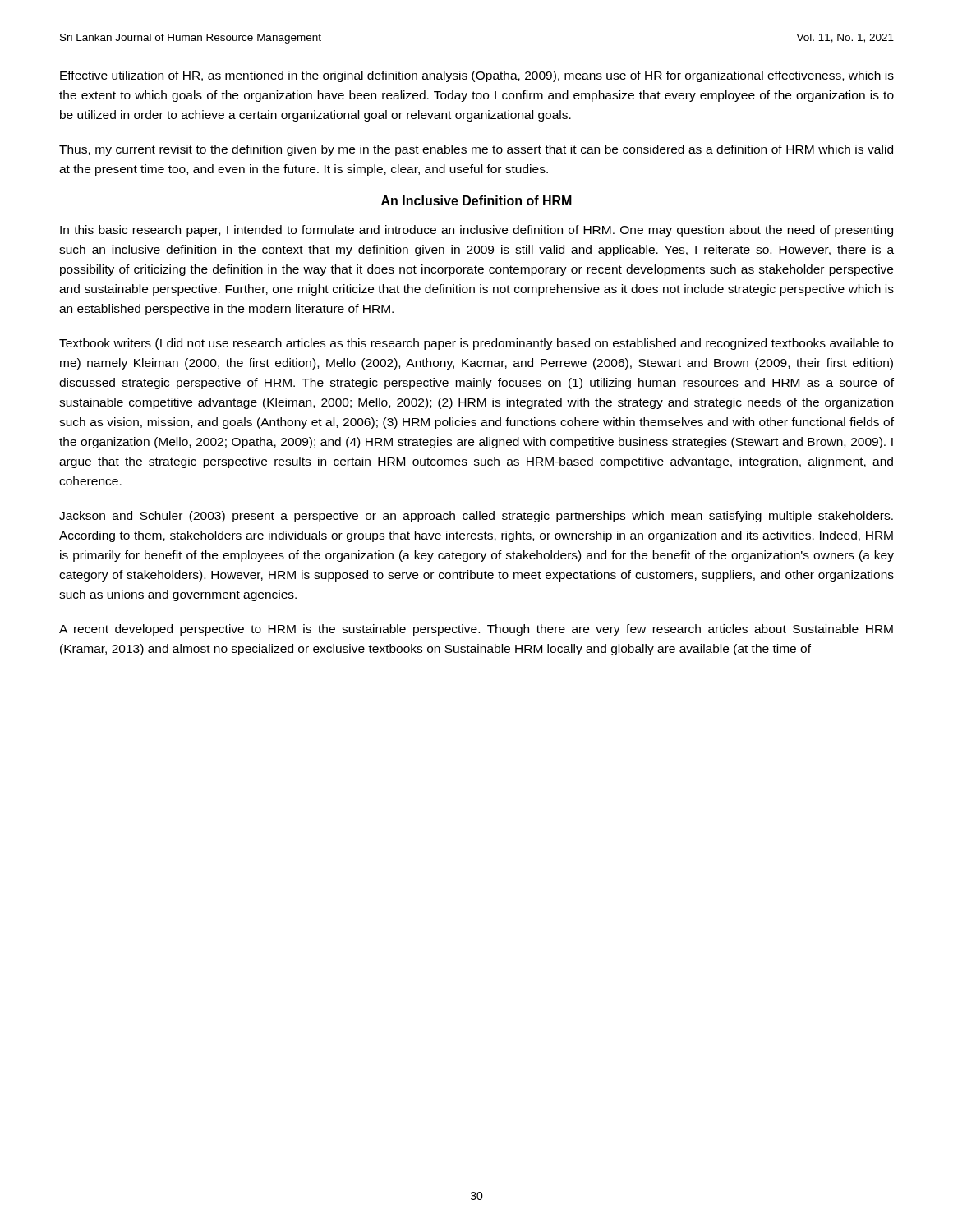Select the text block containing "Effective utilization of"

pyautogui.click(x=476, y=95)
